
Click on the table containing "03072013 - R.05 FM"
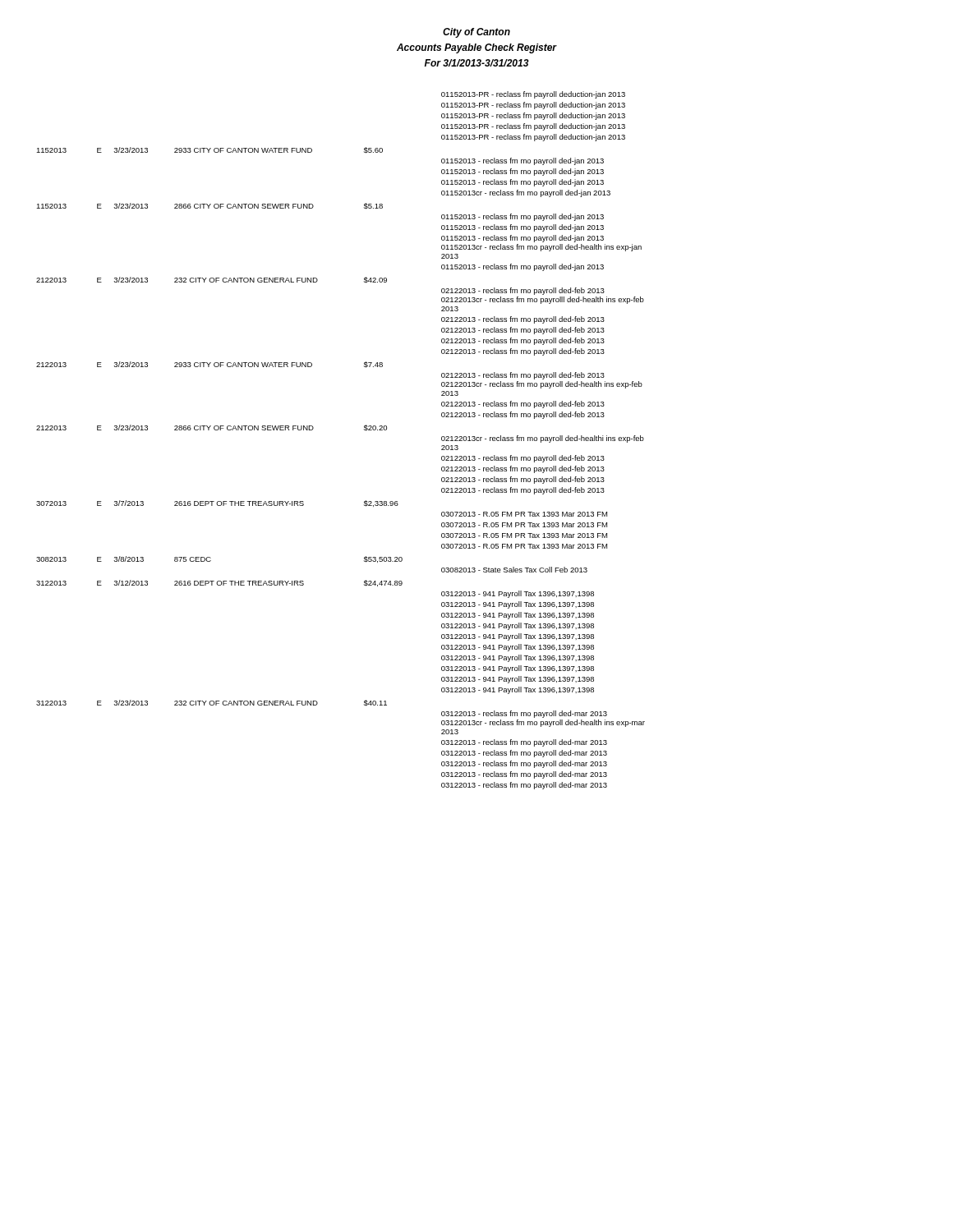pos(476,439)
